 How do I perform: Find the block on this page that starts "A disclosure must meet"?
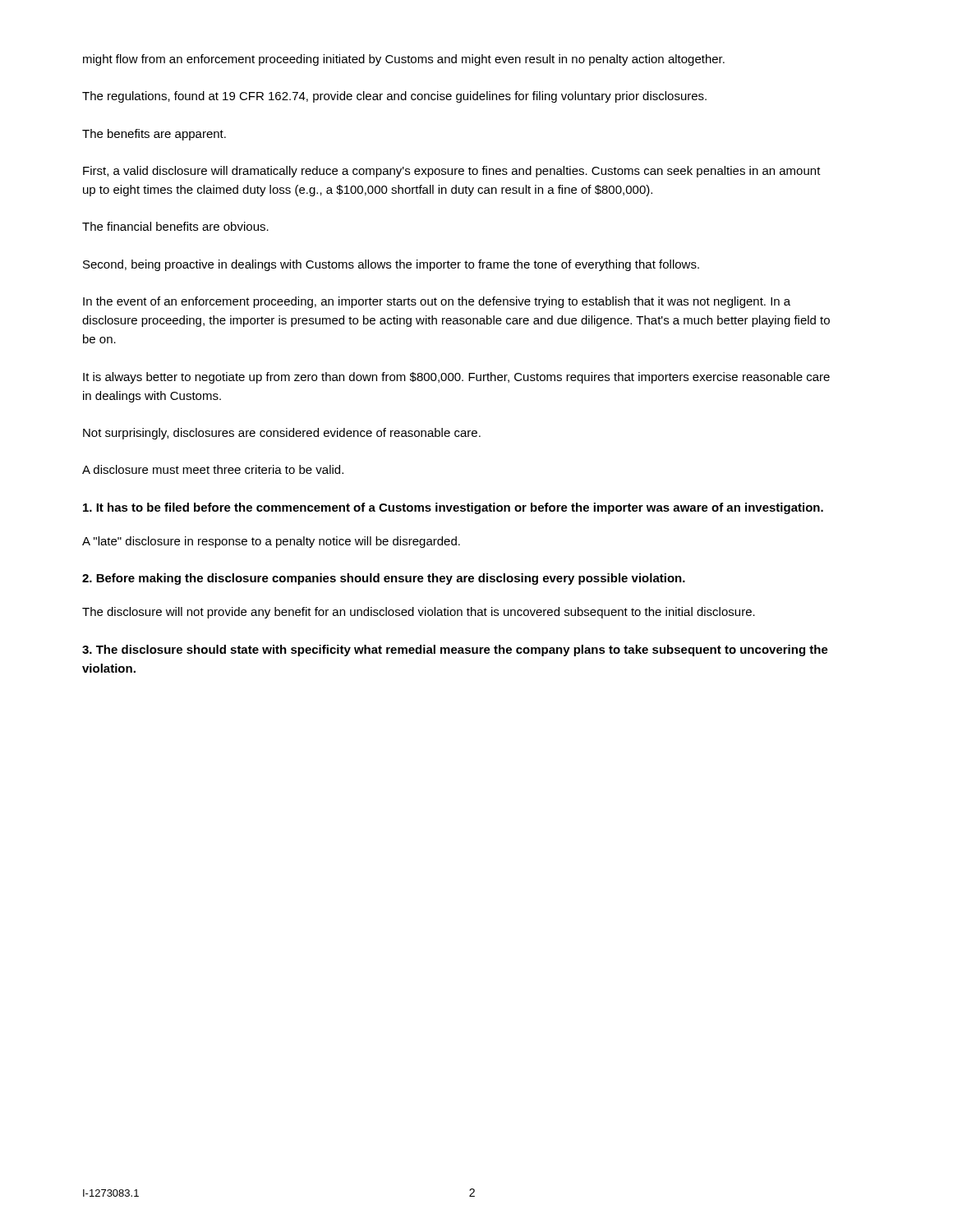pos(213,470)
